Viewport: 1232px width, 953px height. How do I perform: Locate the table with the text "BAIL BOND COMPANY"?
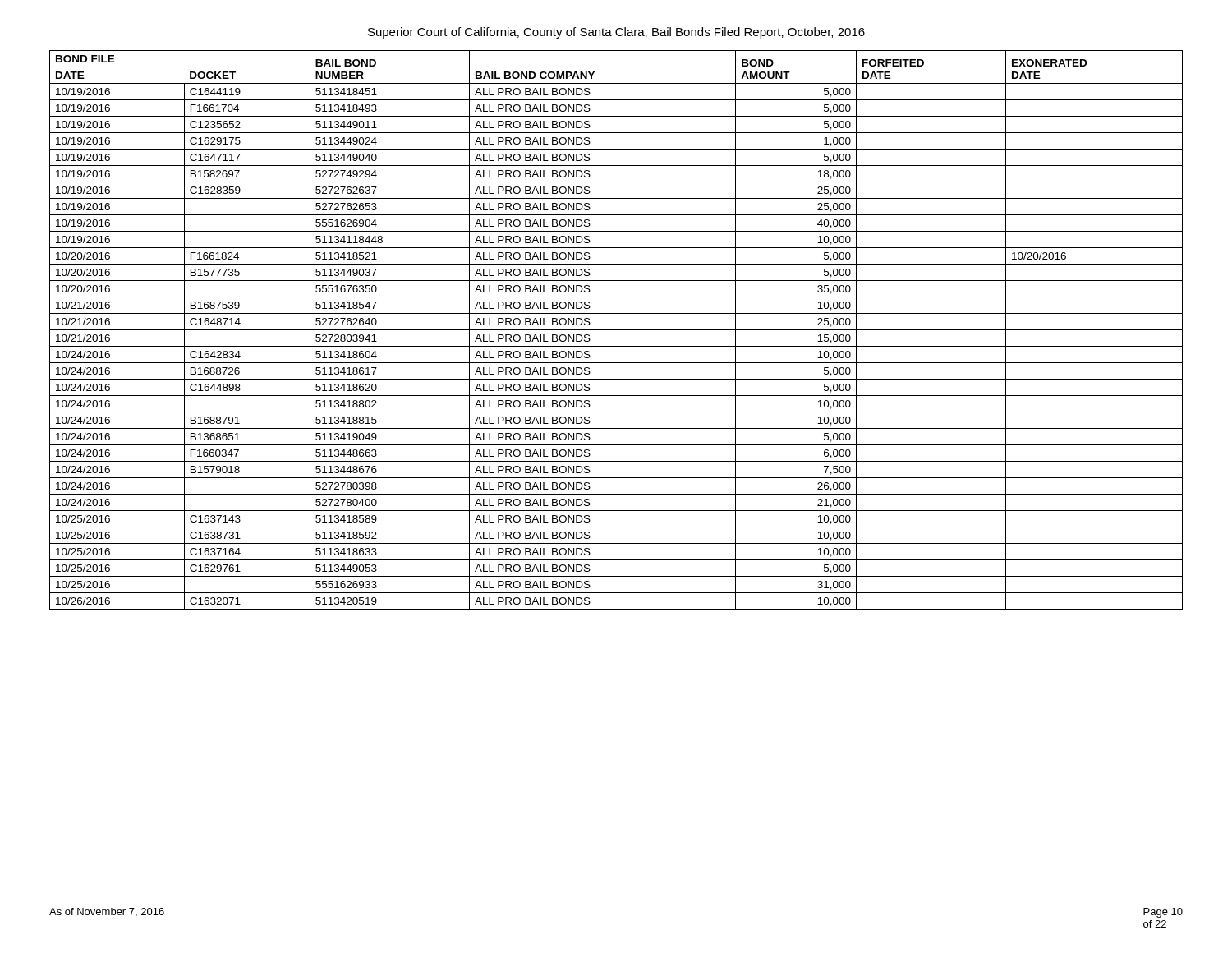click(x=616, y=330)
